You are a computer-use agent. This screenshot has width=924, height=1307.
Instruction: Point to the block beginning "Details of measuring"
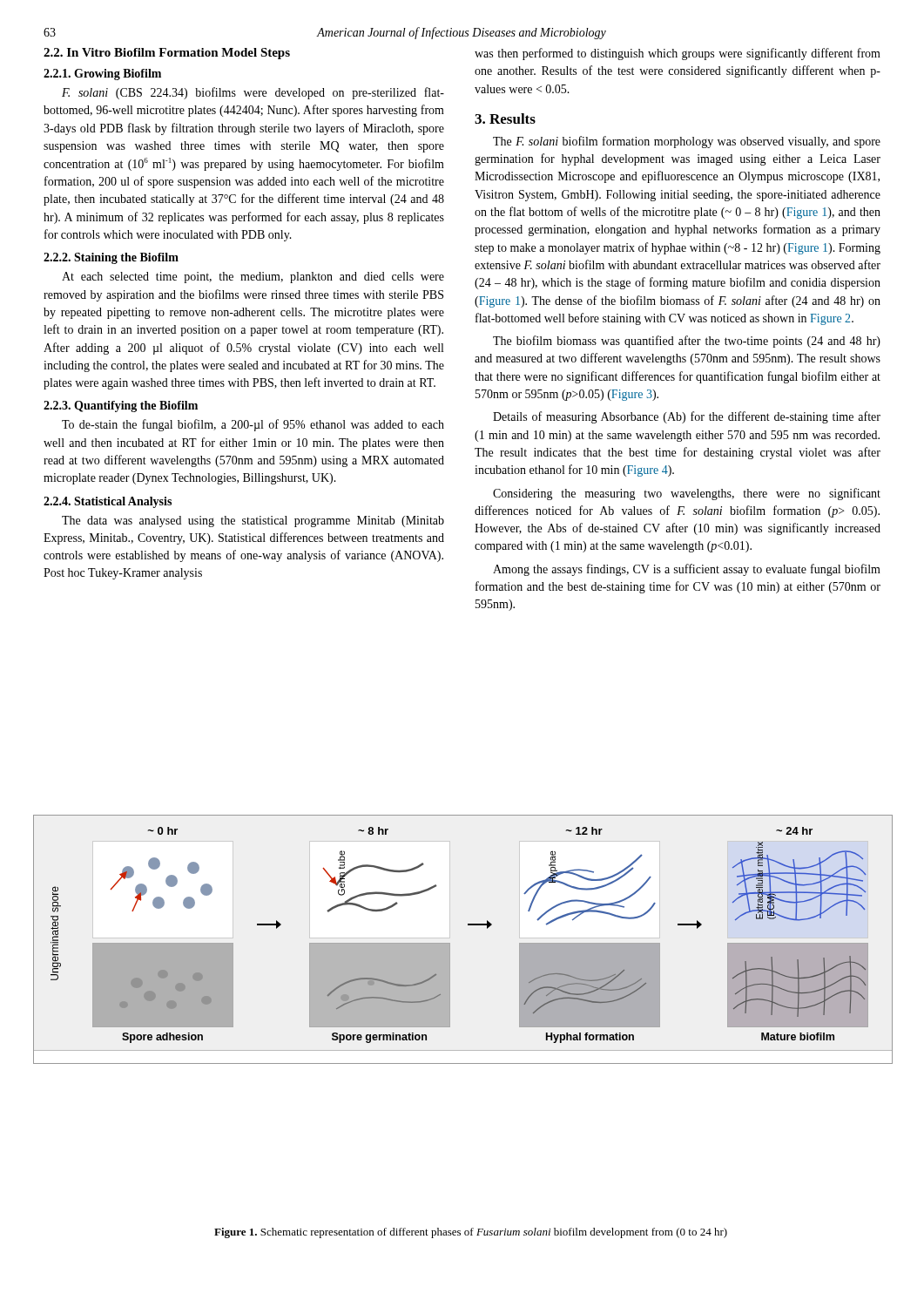[678, 444]
